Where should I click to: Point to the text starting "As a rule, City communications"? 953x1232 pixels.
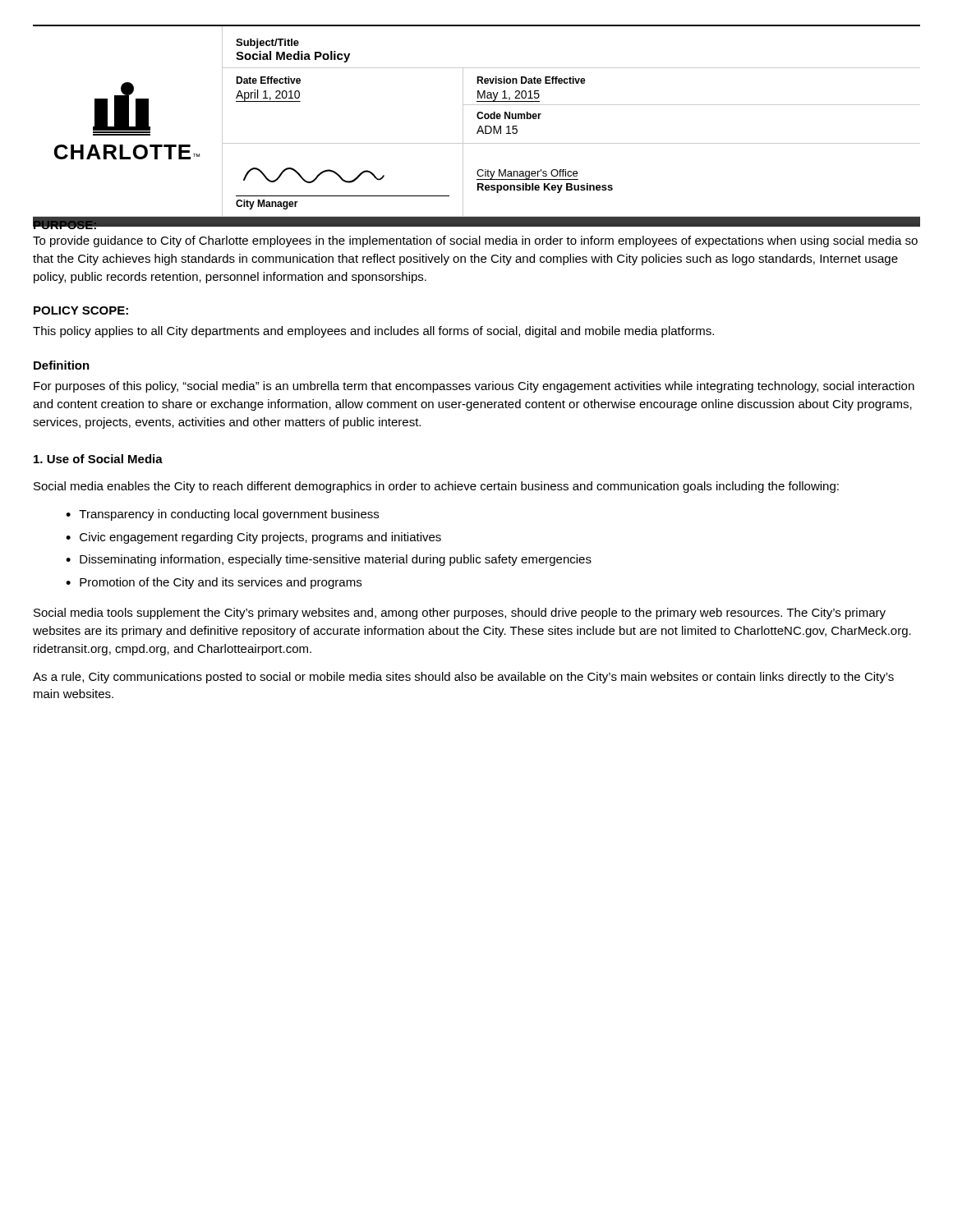coord(463,685)
